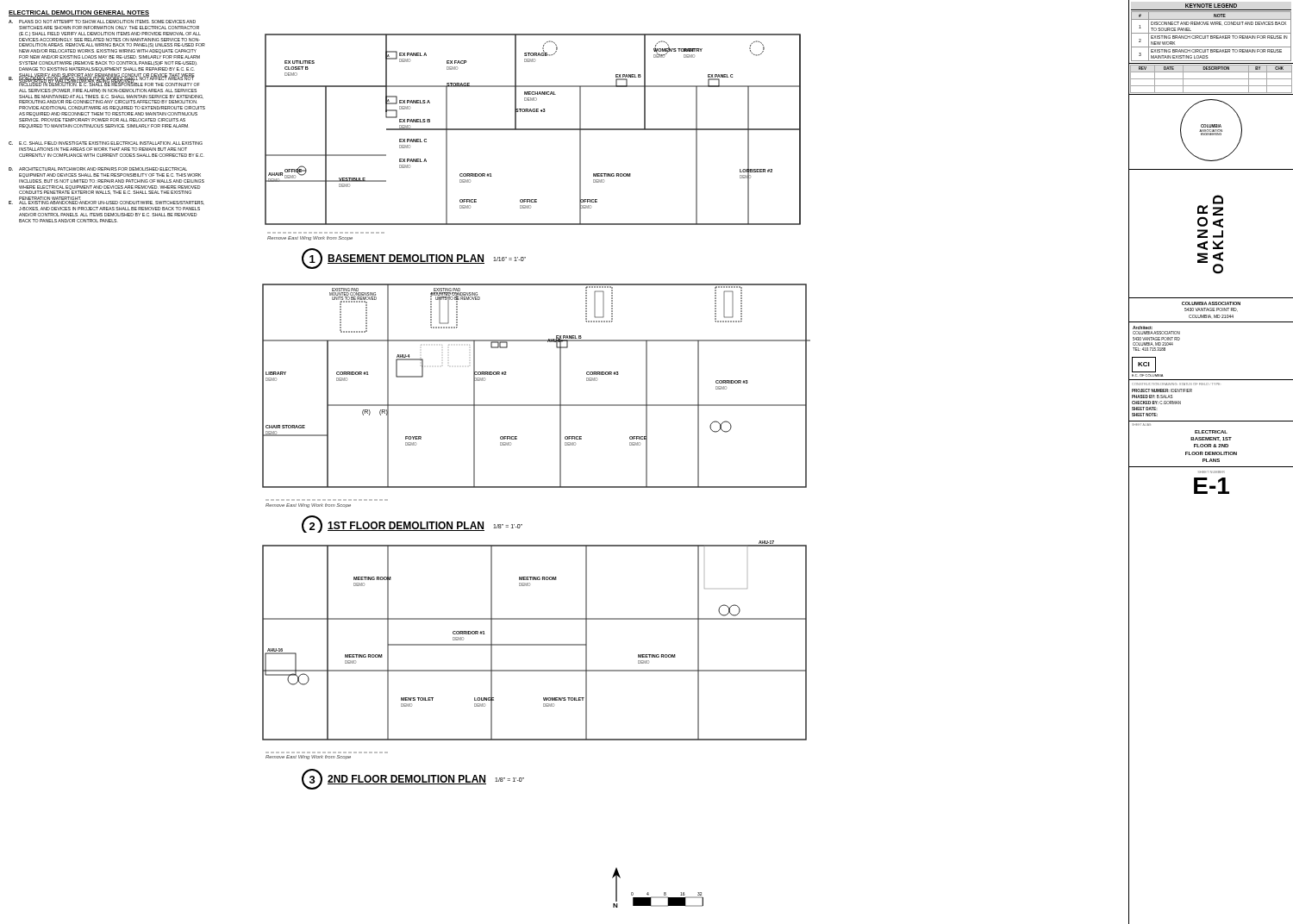Select the text block starting "2 1ST FLOOR DEMOLITION PLAN 1/8""

tap(412, 526)
